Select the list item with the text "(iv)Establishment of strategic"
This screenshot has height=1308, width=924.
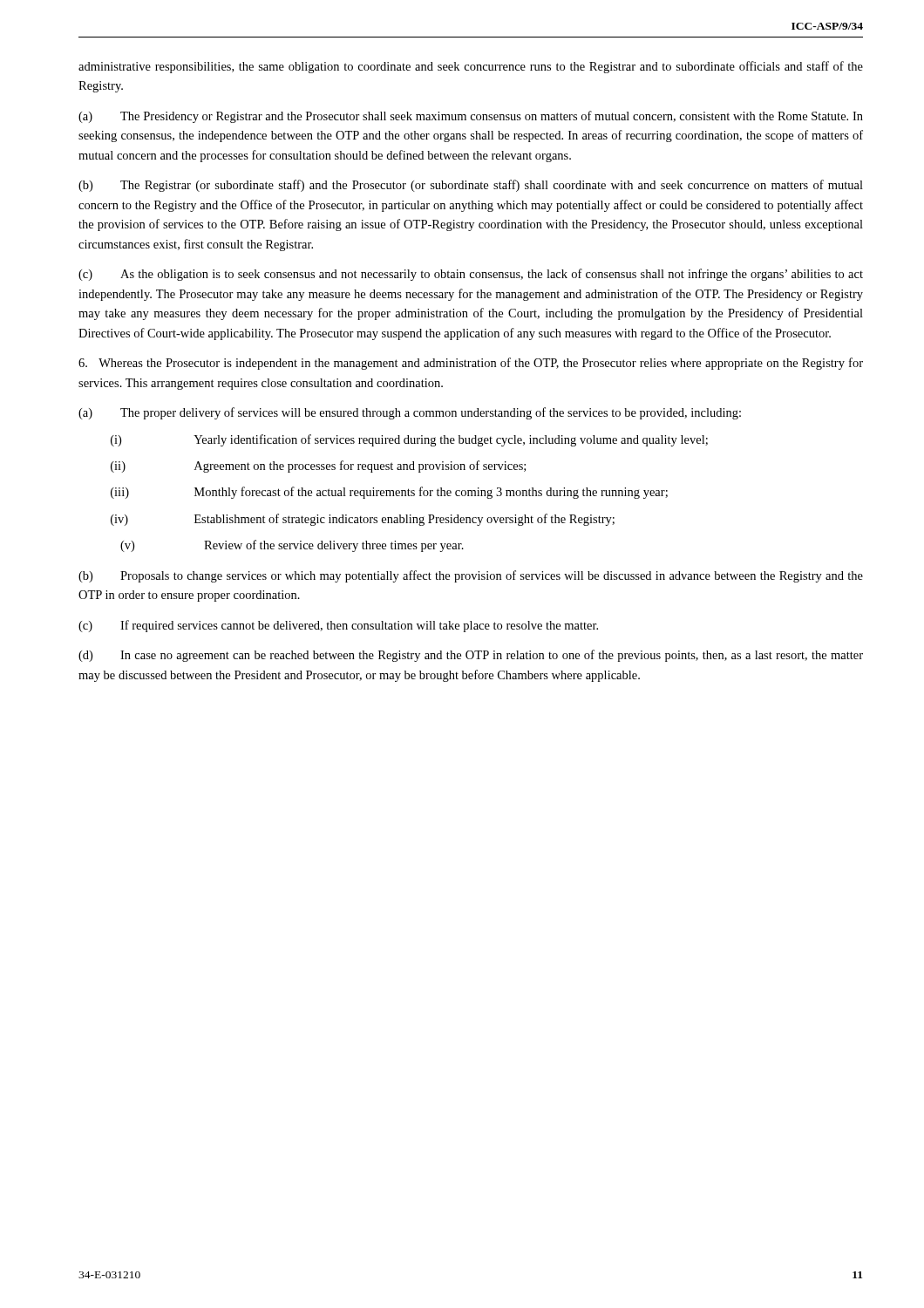[x=471, y=519]
